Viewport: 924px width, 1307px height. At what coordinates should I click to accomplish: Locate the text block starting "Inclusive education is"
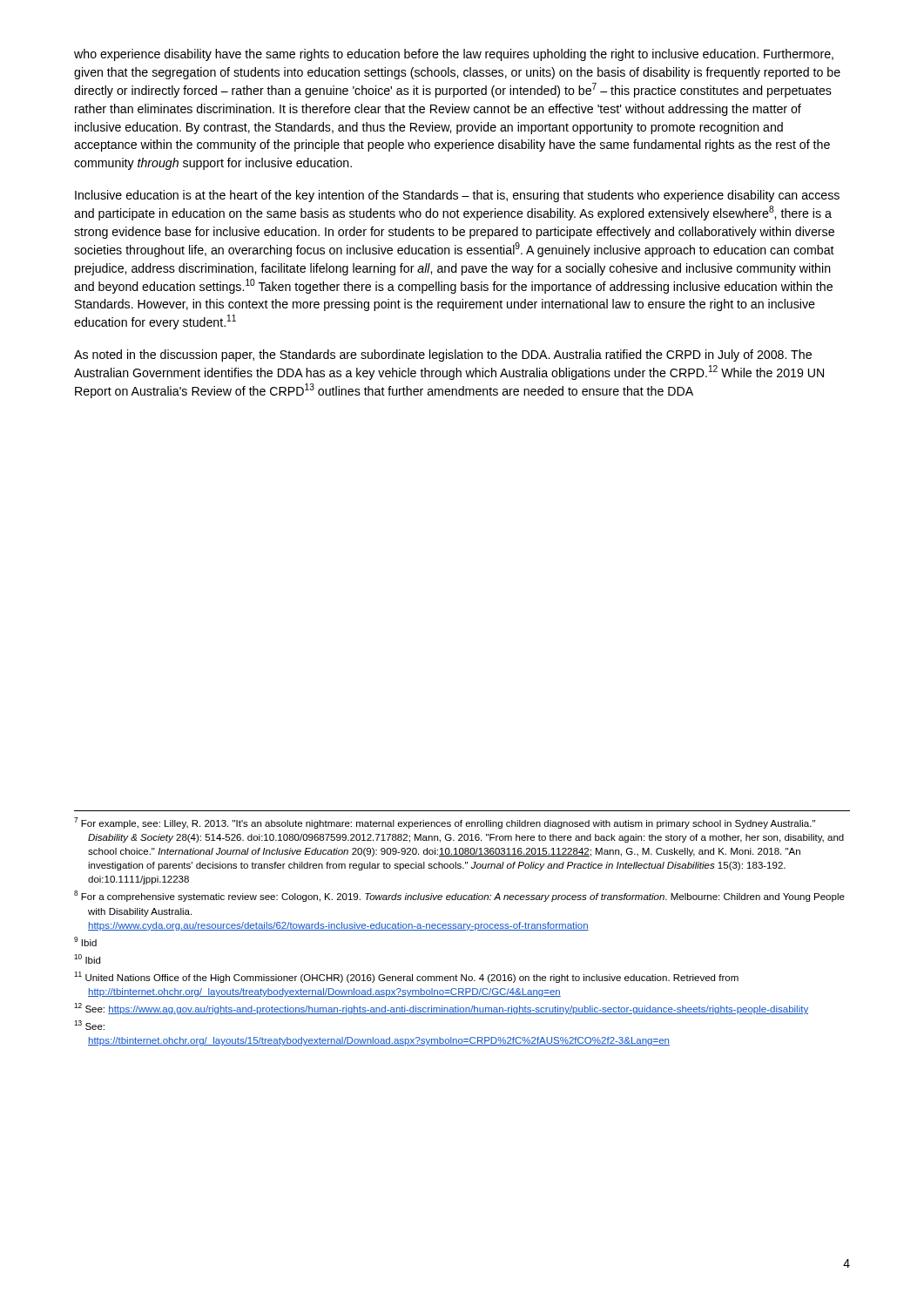(457, 259)
